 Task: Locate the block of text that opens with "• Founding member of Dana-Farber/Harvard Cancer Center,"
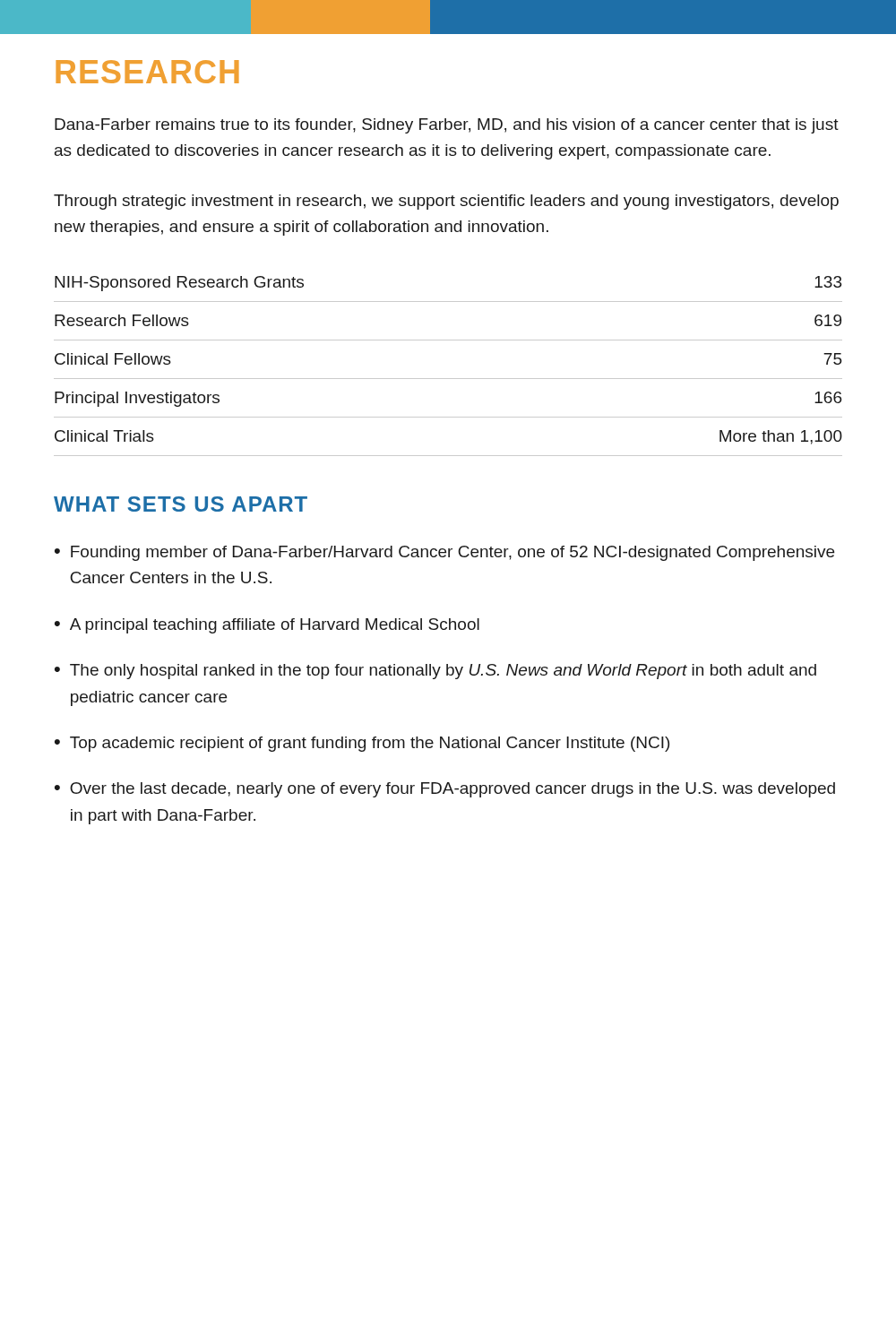coord(448,565)
